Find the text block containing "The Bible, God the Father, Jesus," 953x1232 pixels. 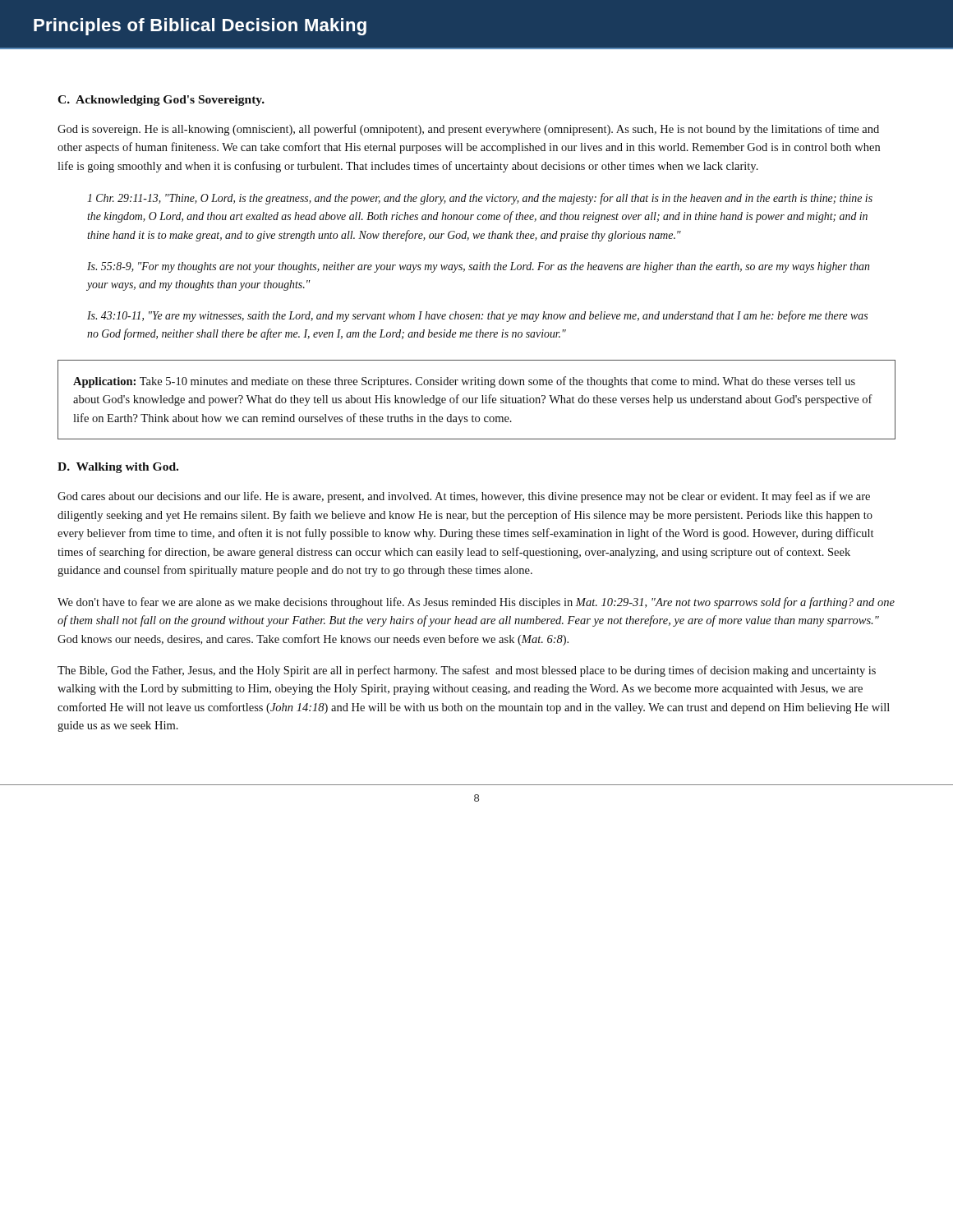click(474, 698)
